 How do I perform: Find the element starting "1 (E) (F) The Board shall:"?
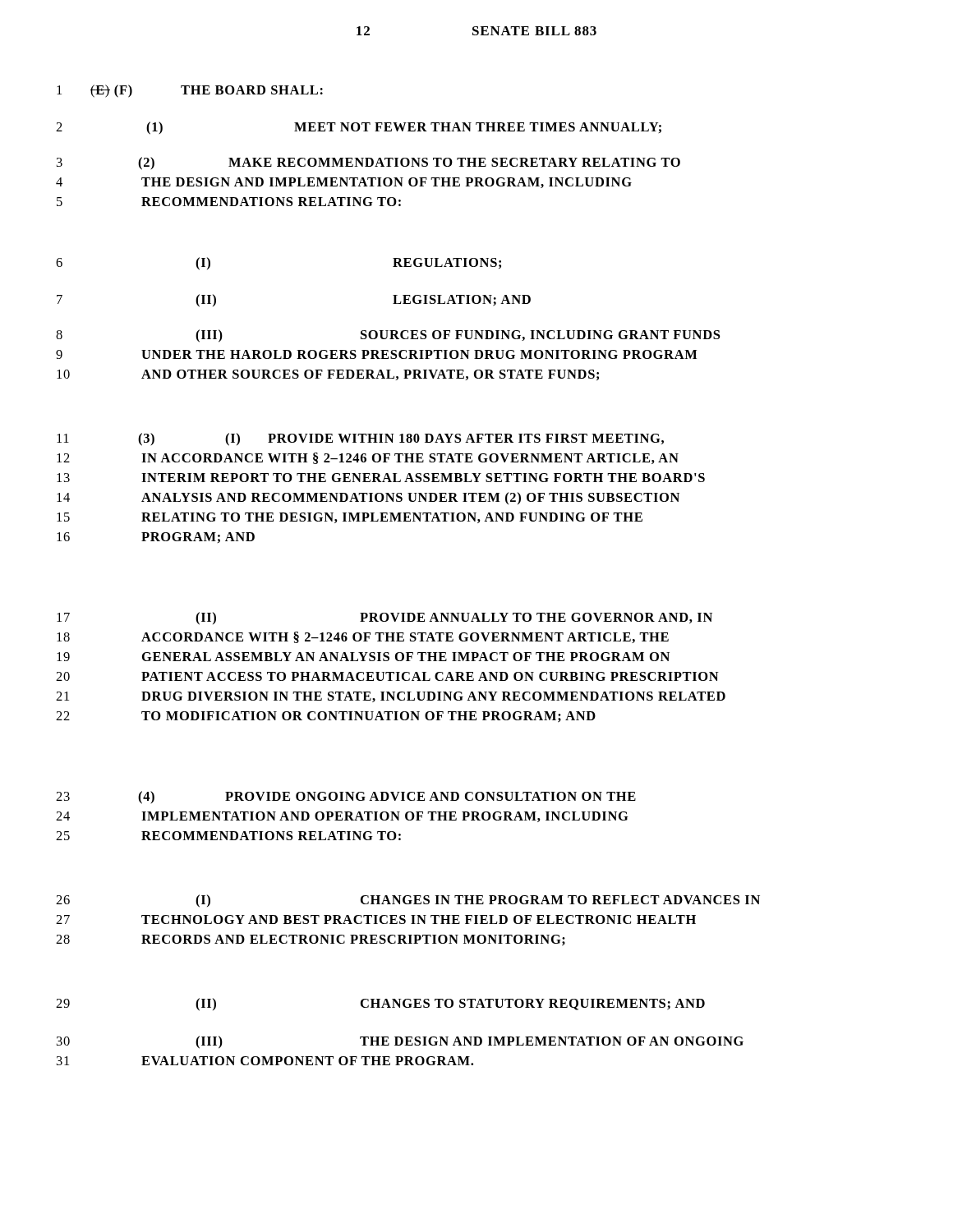(190, 90)
